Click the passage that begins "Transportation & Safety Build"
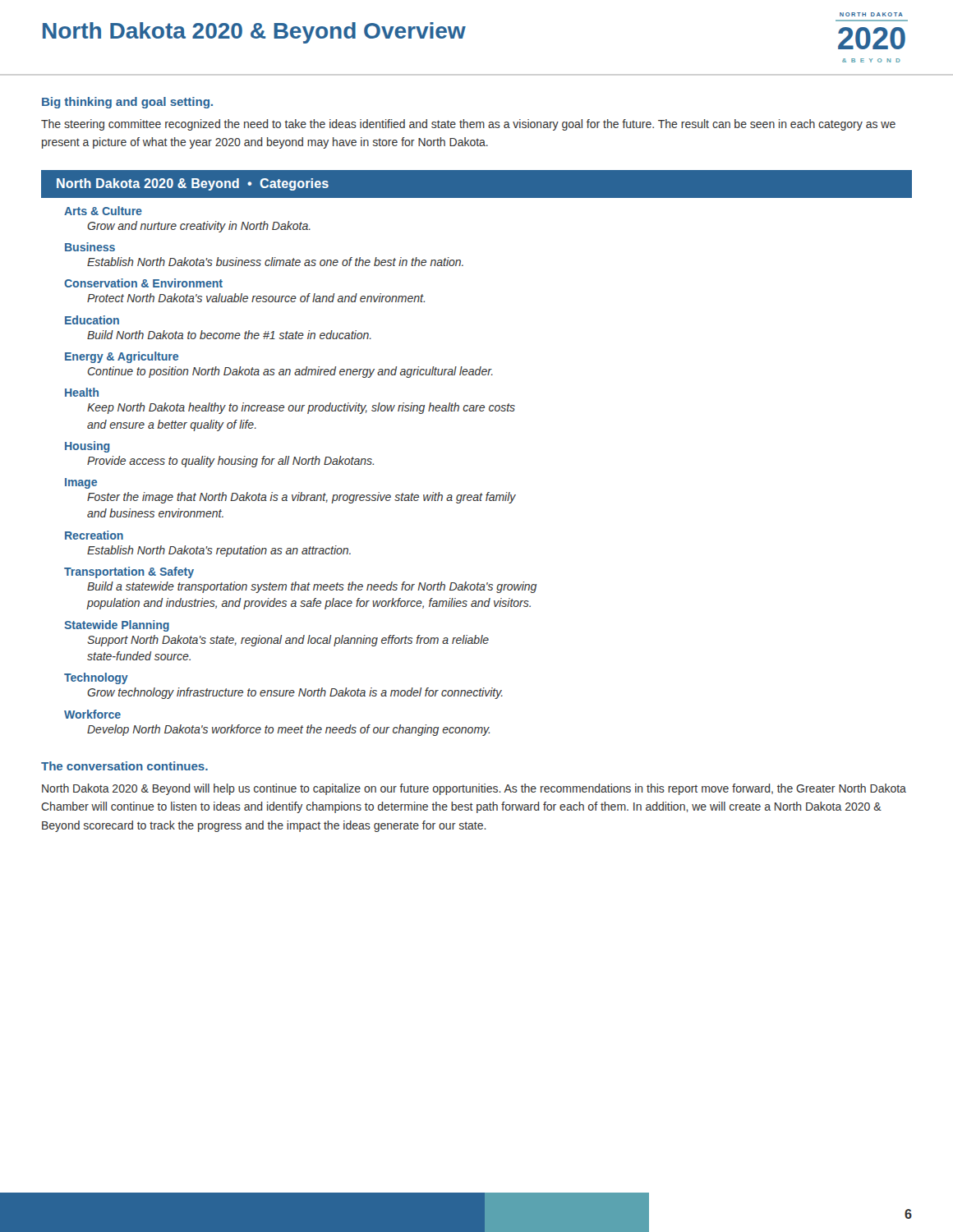 pyautogui.click(x=488, y=588)
